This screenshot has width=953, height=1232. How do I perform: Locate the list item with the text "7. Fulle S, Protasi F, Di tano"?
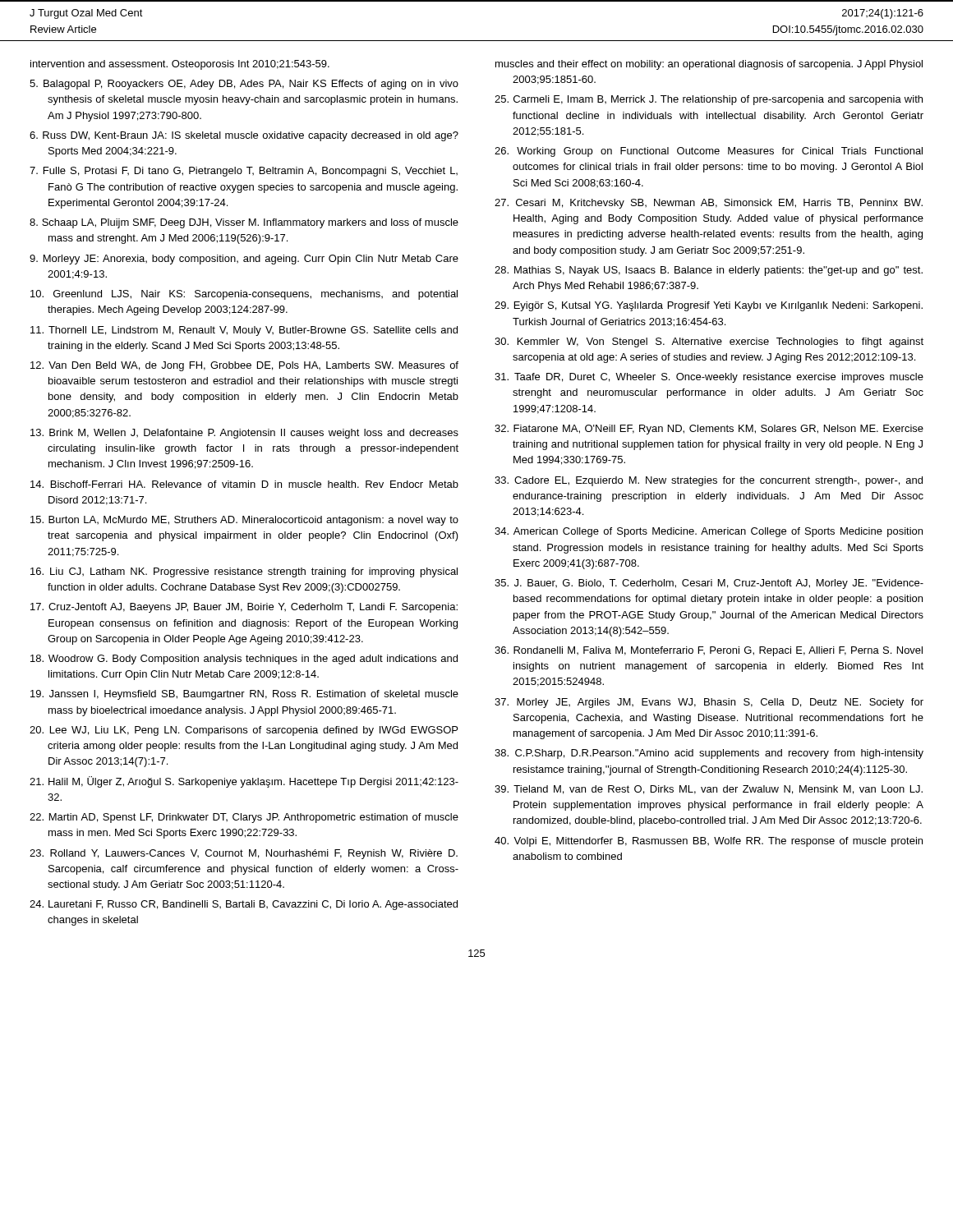244,187
